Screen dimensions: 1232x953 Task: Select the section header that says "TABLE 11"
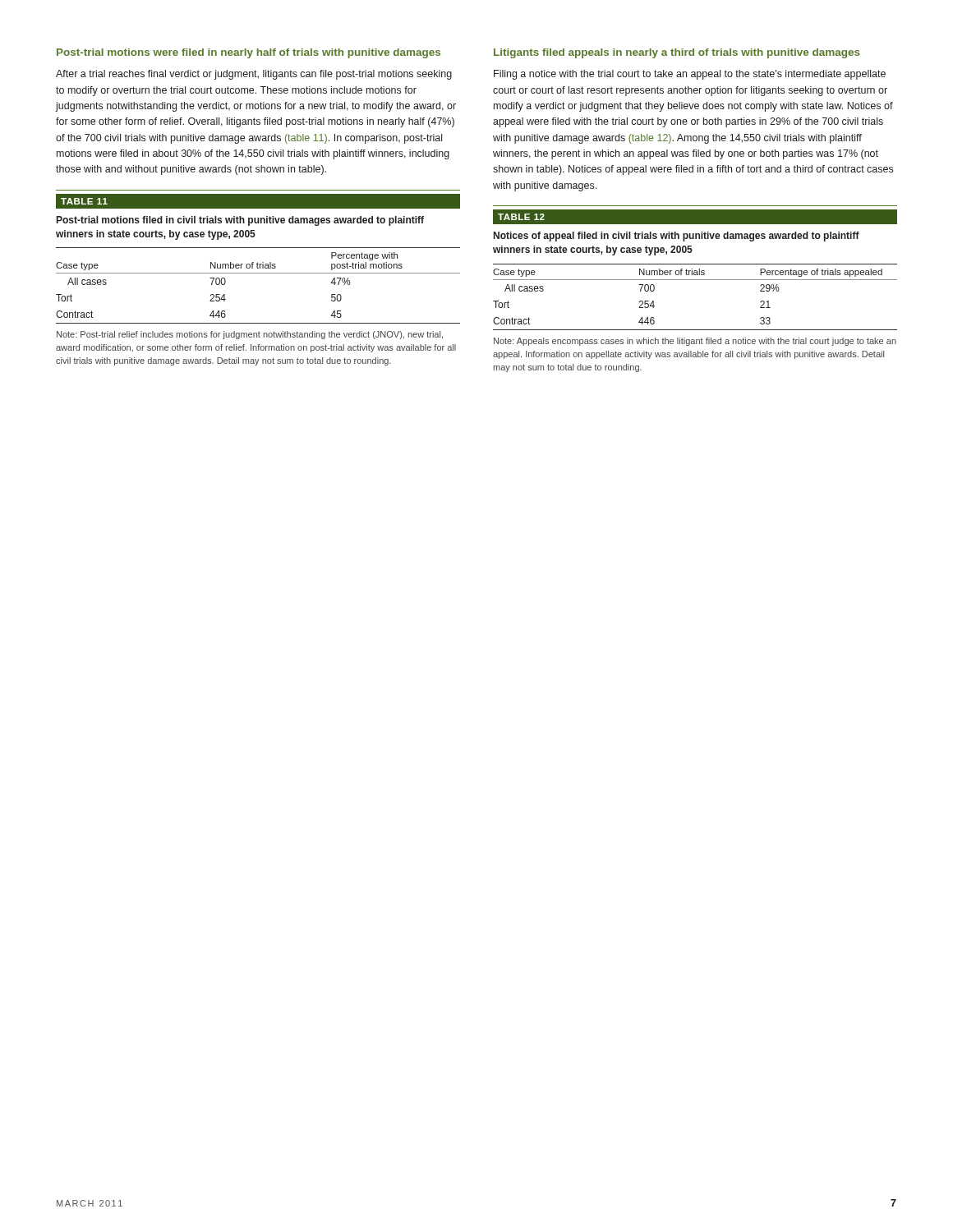(x=258, y=201)
